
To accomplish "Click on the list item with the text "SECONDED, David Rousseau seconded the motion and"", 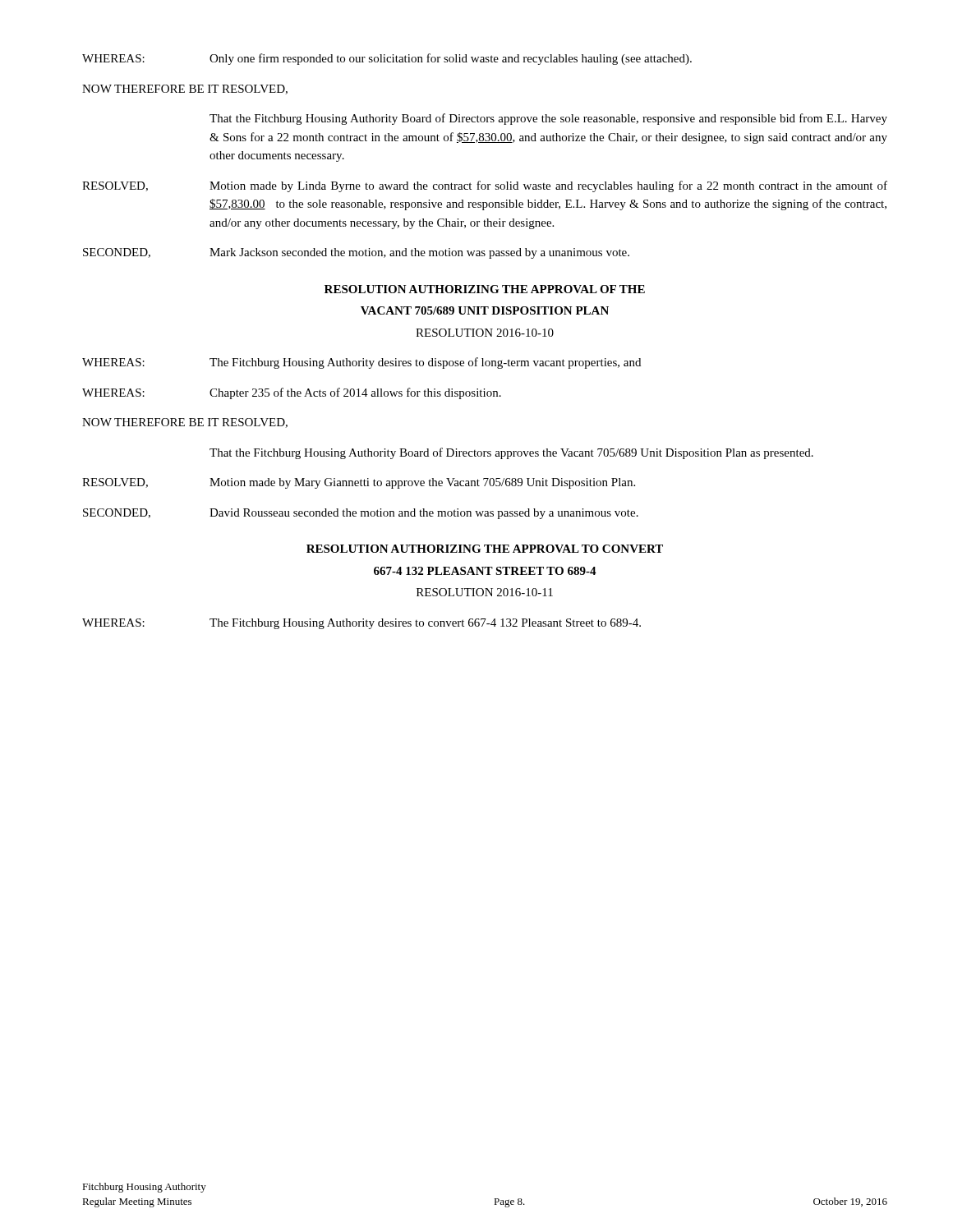I will point(485,512).
